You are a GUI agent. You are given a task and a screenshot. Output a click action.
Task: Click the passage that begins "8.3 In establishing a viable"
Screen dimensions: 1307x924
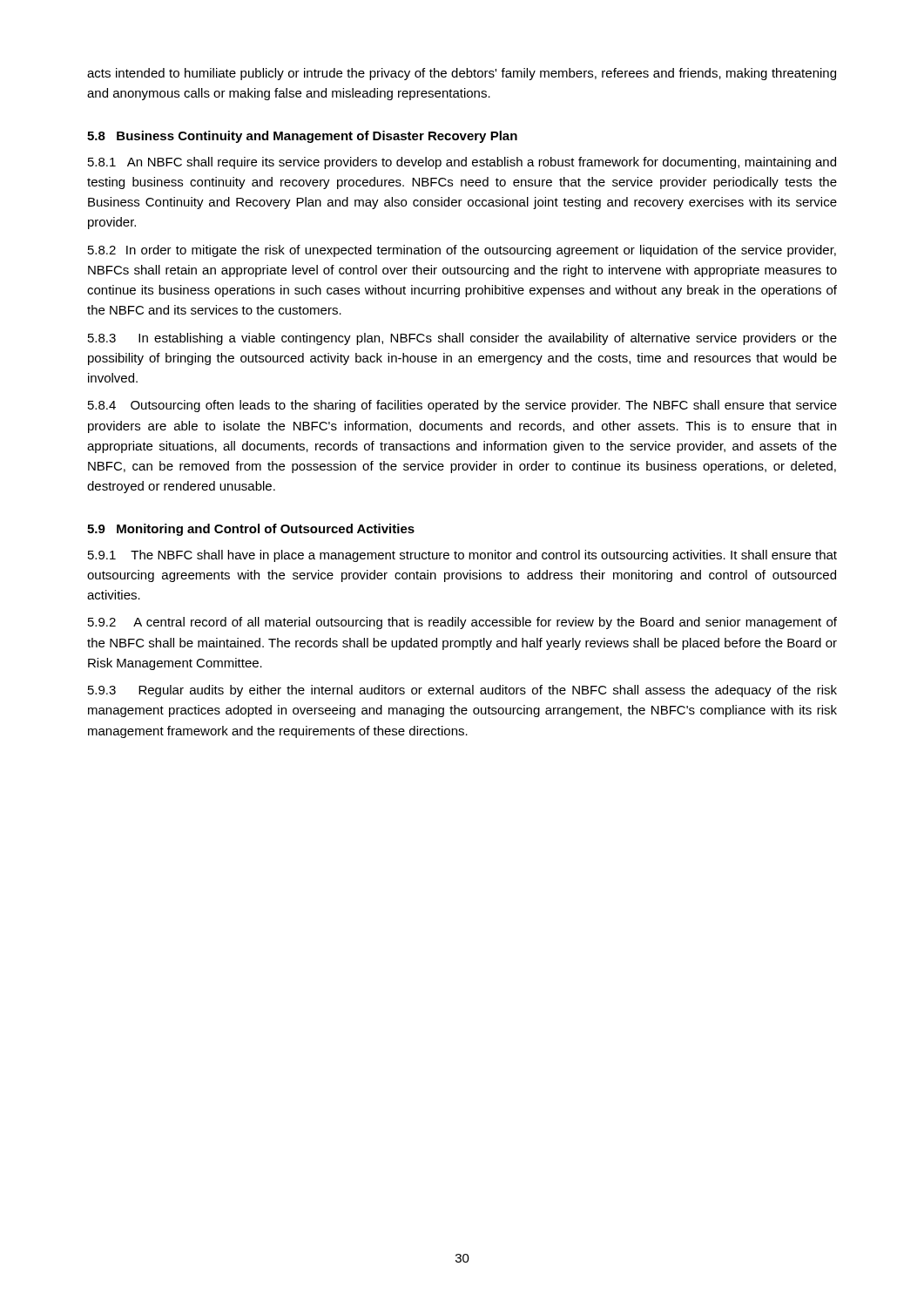tap(462, 357)
